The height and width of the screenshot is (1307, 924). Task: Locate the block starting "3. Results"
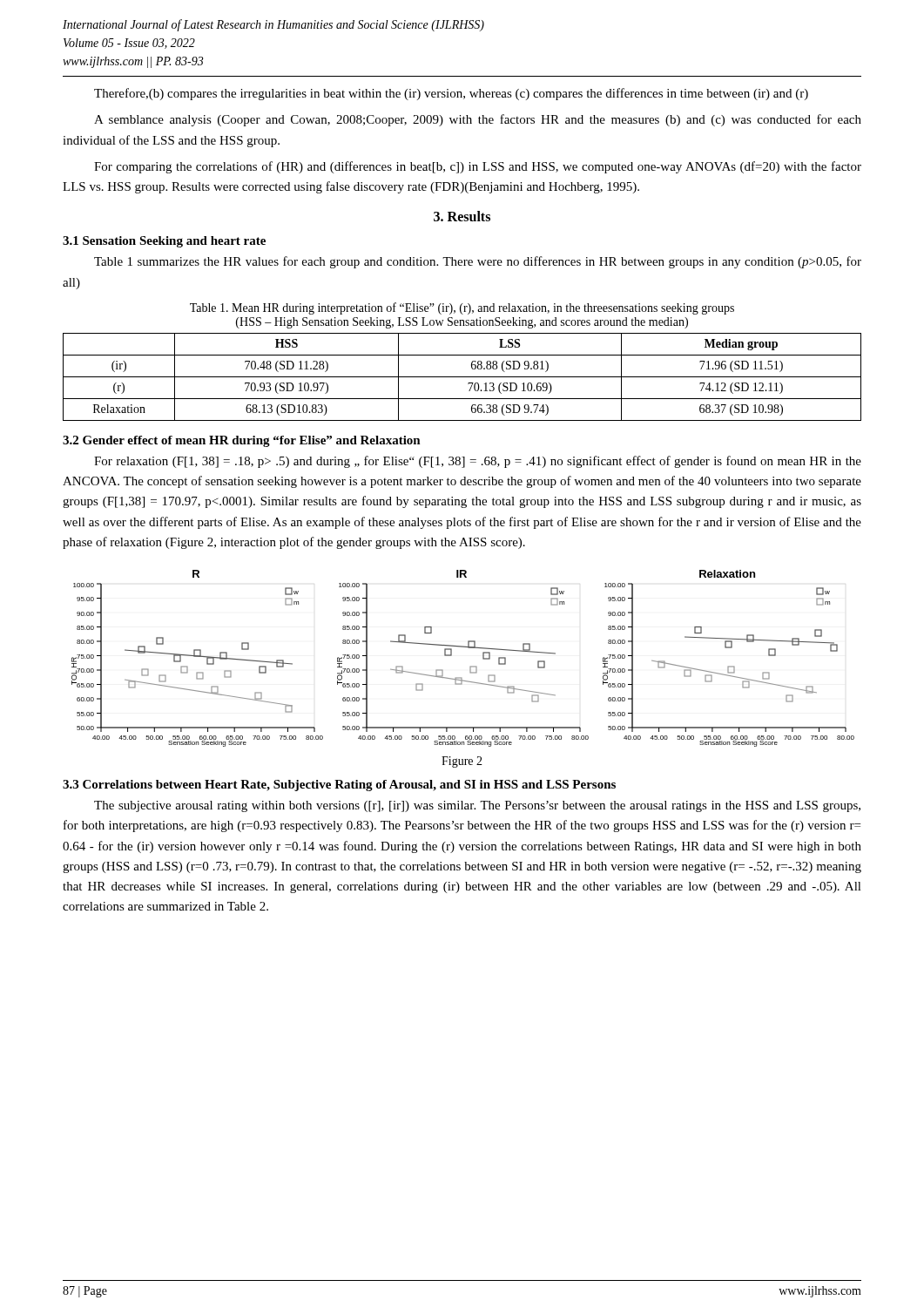click(462, 217)
